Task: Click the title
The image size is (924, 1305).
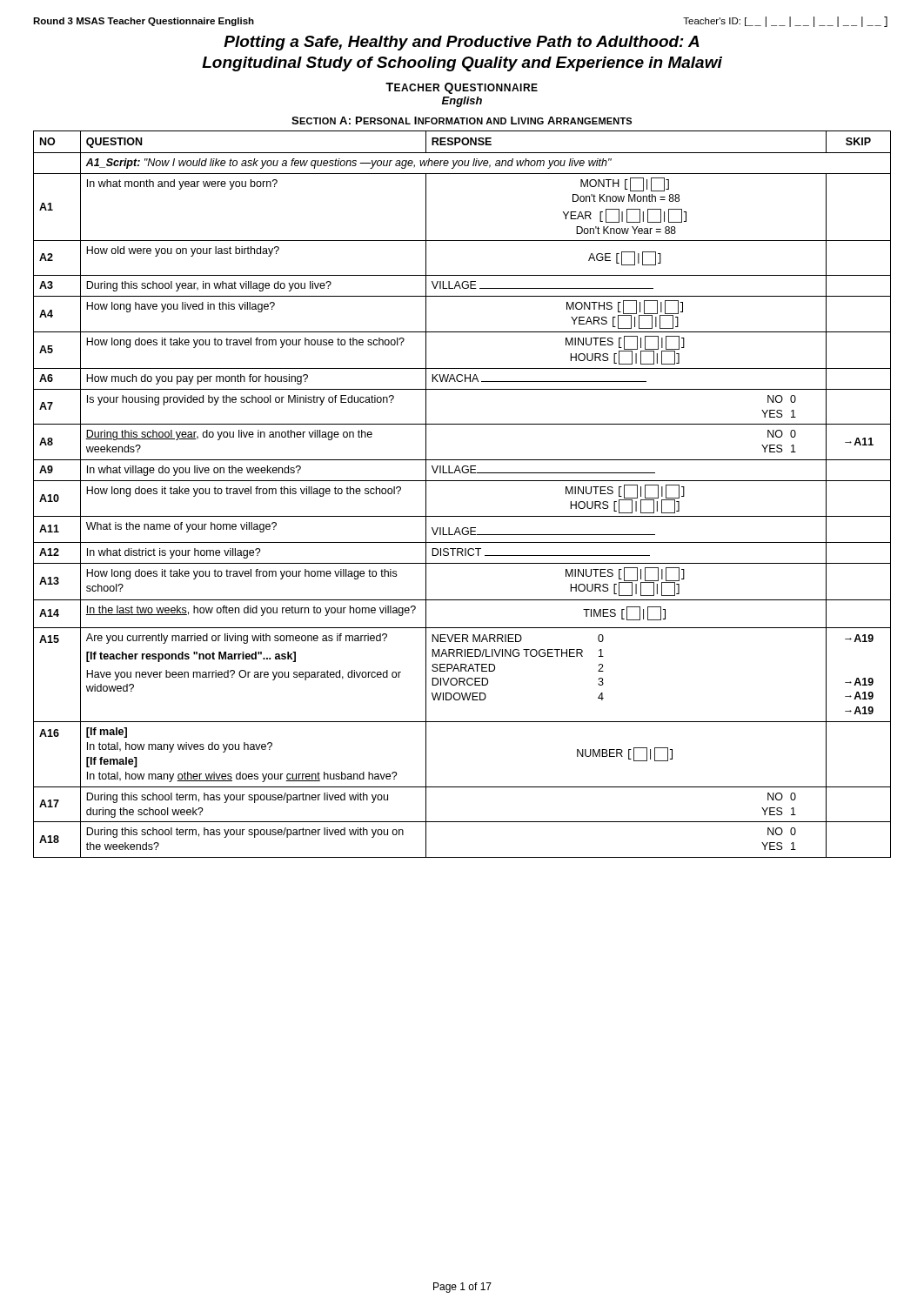Action: click(x=462, y=52)
